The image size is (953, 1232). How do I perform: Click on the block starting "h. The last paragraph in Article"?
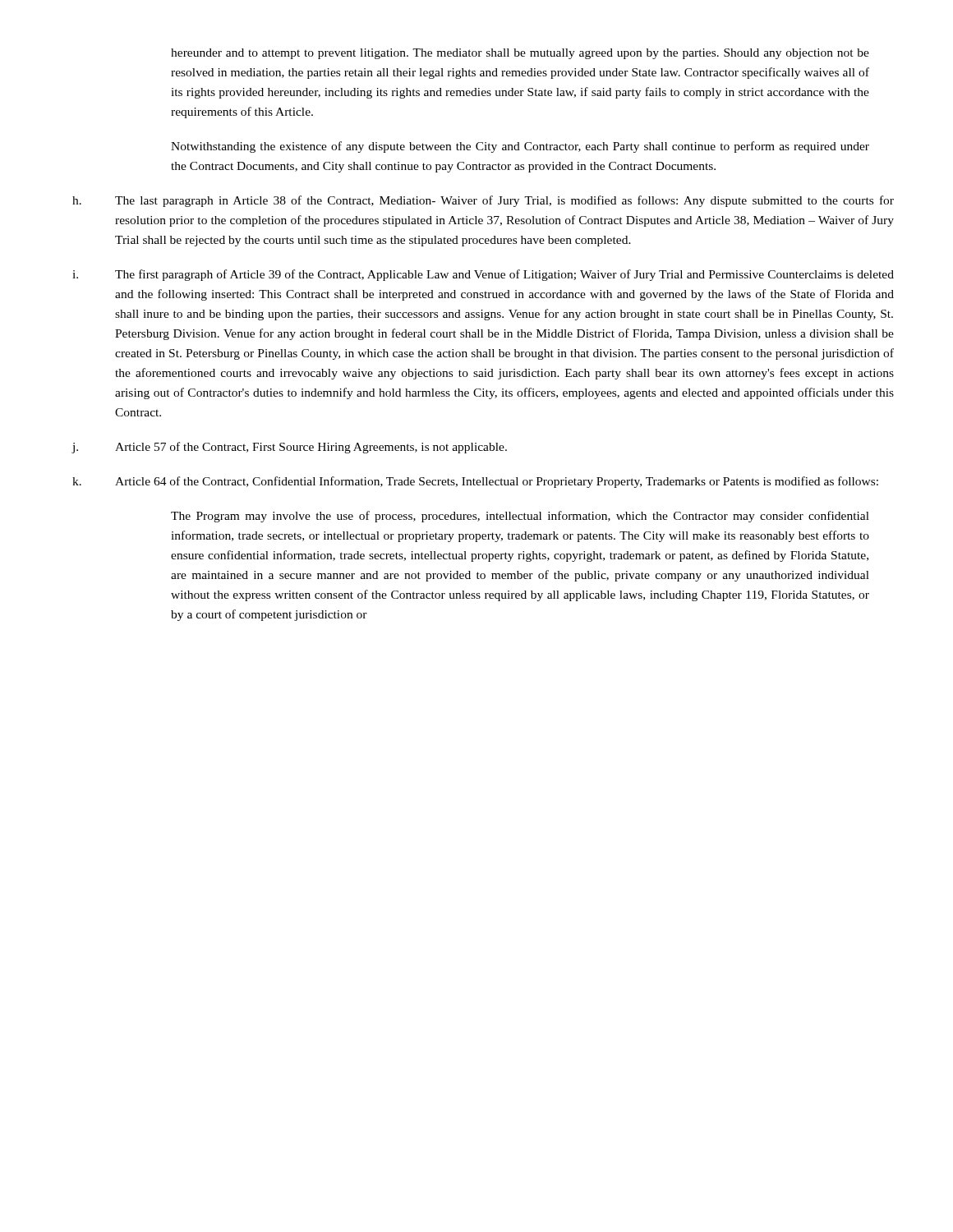coord(483,220)
